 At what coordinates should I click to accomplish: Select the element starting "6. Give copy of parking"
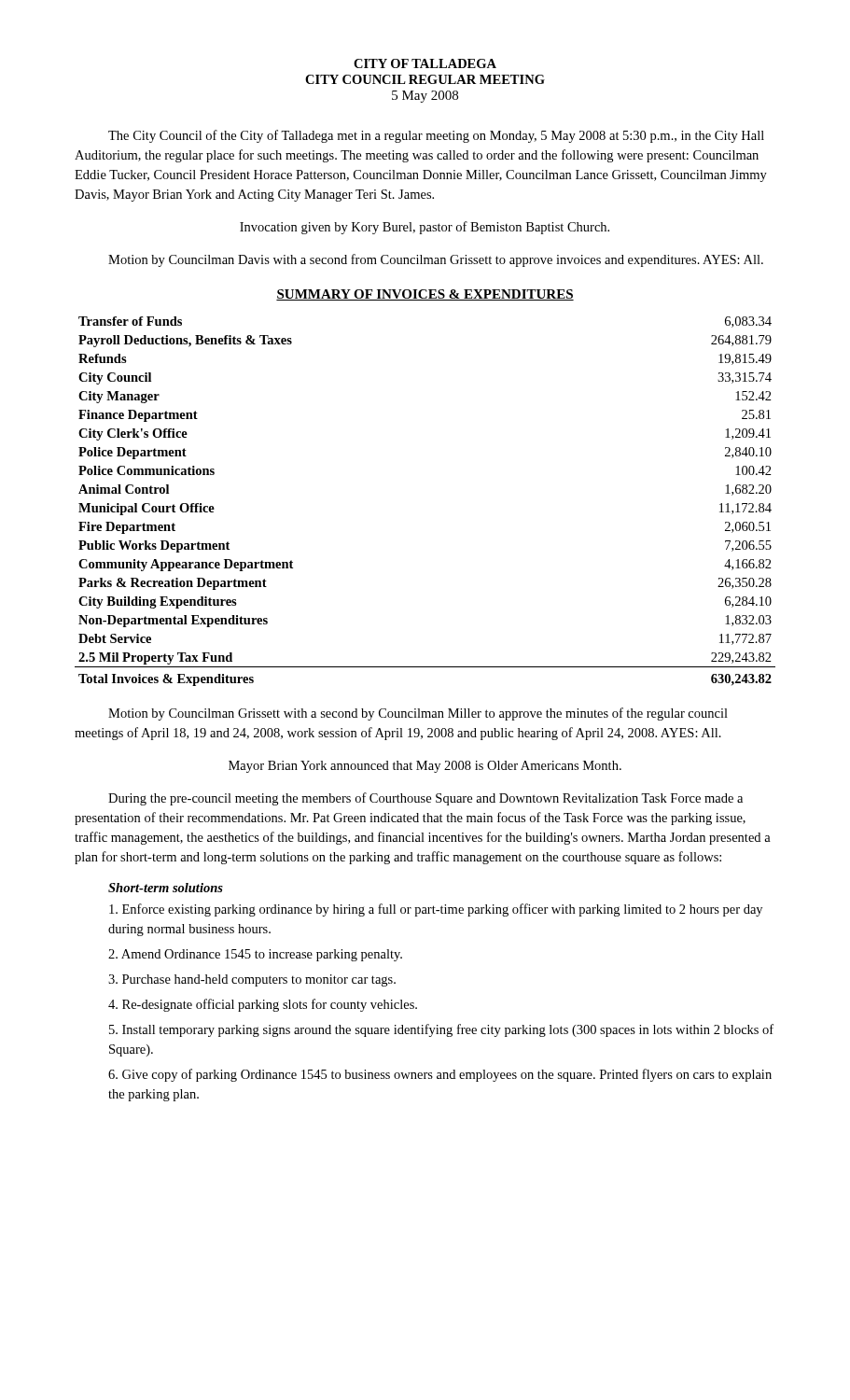pyautogui.click(x=440, y=1084)
